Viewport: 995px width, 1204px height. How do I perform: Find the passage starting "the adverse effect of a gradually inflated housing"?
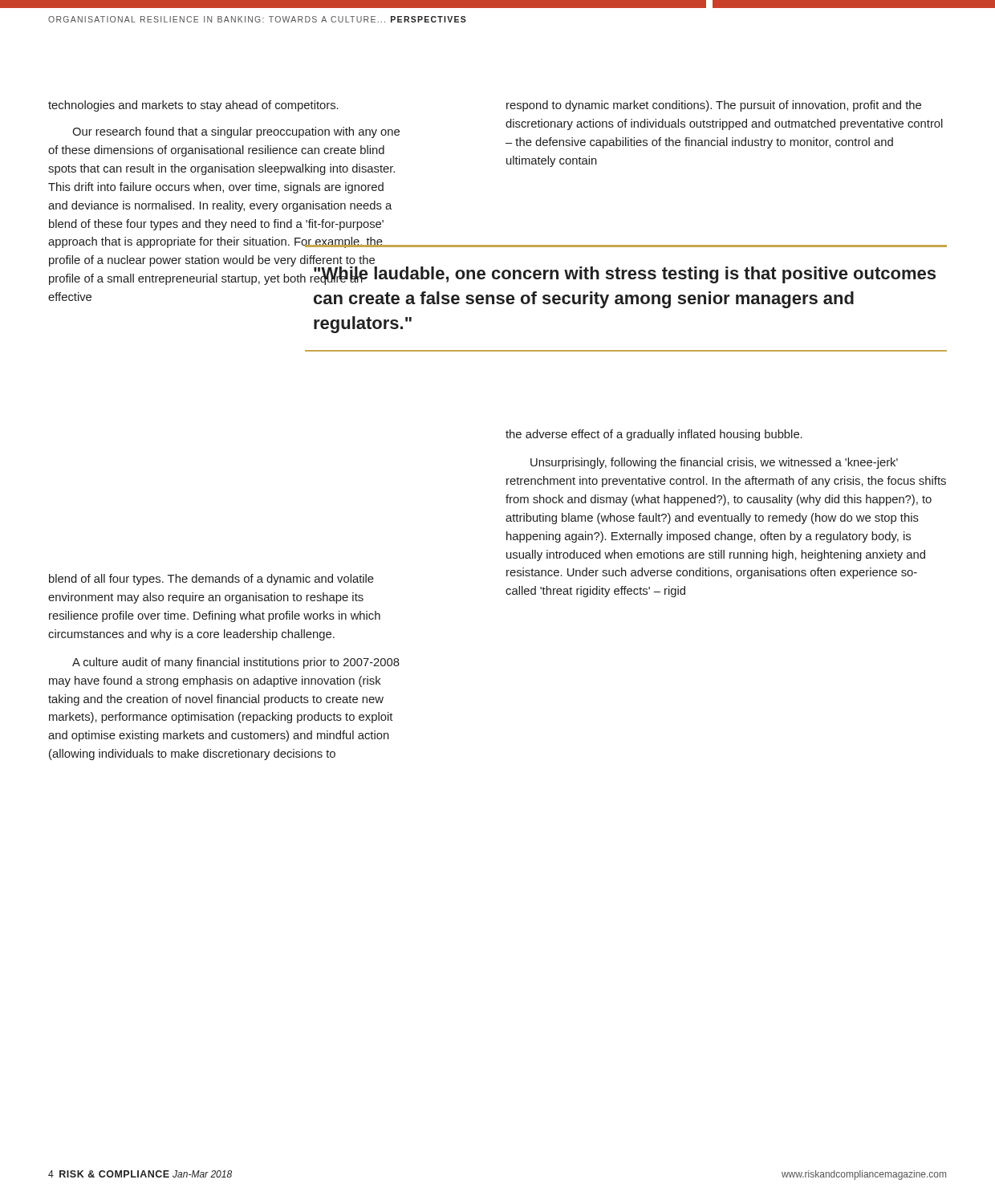click(726, 513)
